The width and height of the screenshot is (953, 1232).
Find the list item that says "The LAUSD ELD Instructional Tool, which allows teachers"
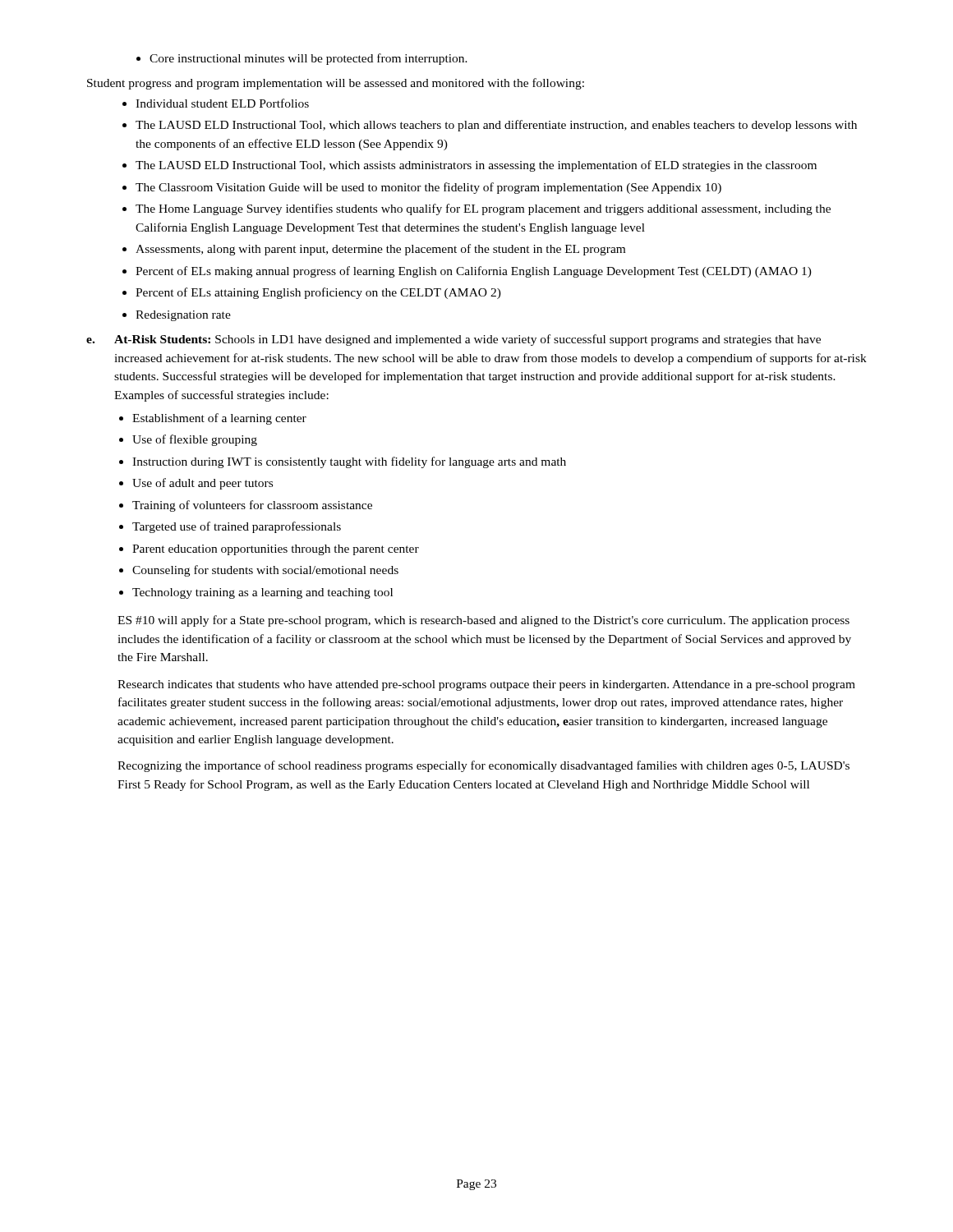tap(492, 135)
